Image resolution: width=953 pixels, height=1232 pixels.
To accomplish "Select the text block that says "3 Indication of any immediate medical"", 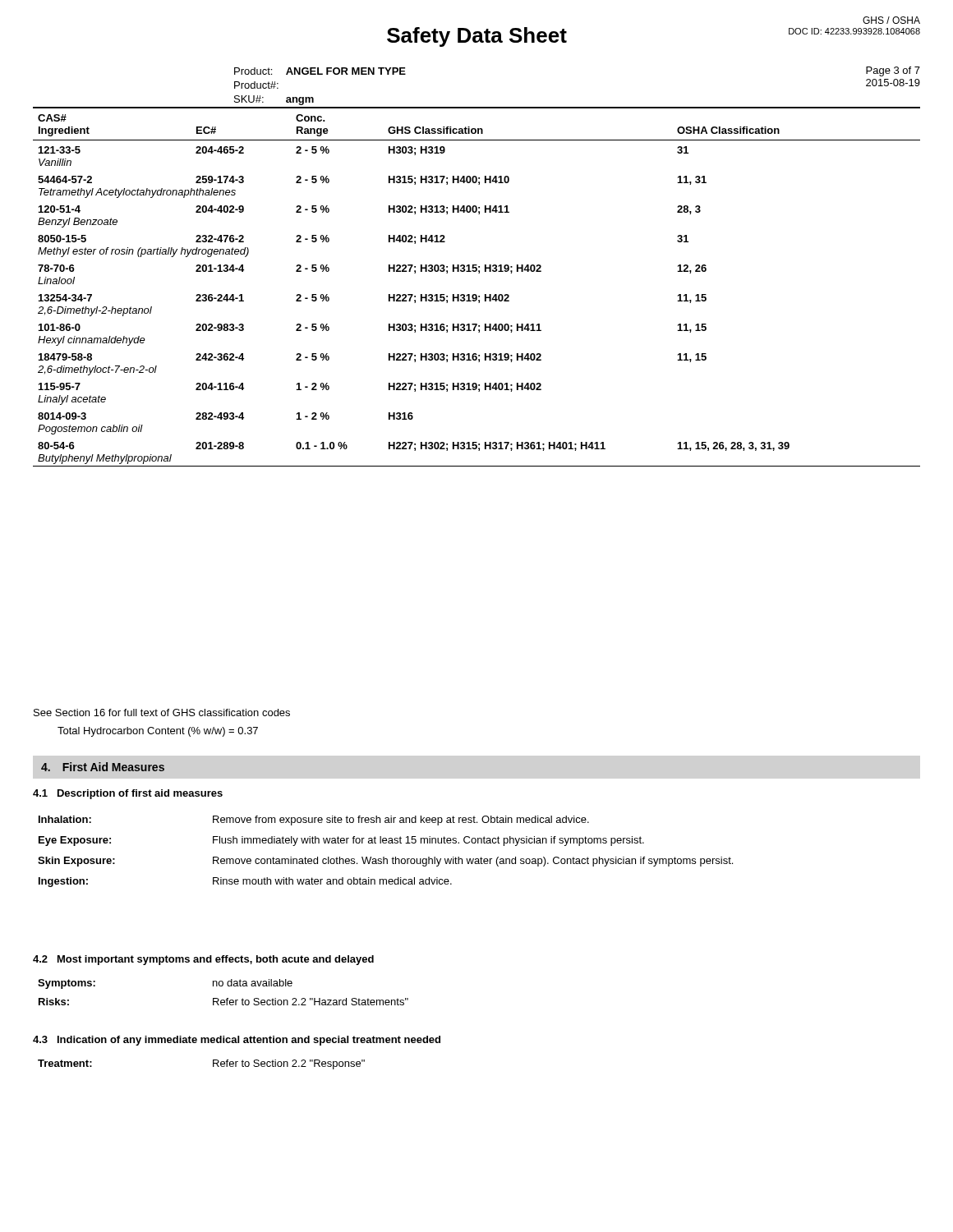I will pyautogui.click(x=237, y=1039).
